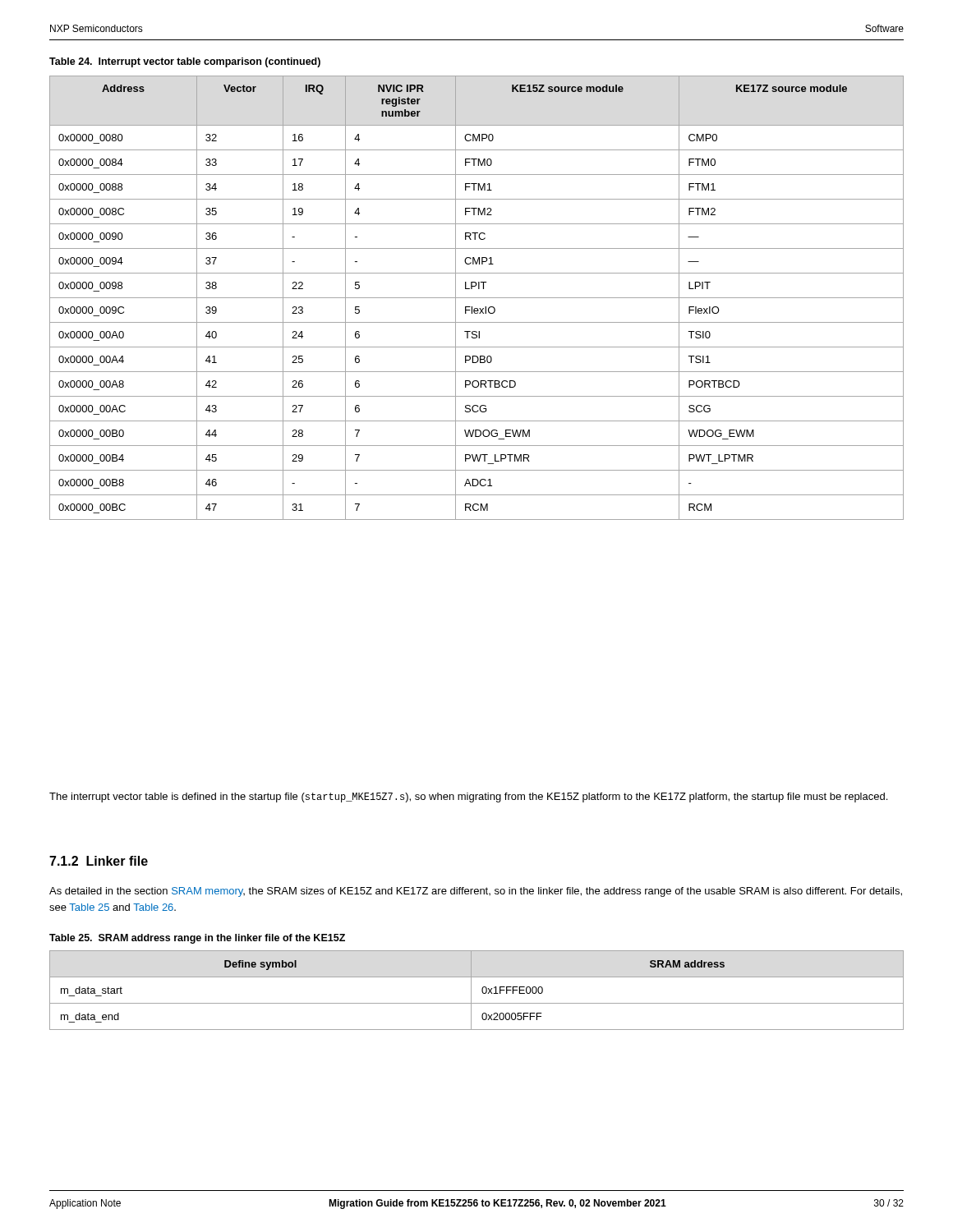This screenshot has width=953, height=1232.
Task: Locate the table with the text "NVIC IPR register number"
Action: (x=476, y=298)
